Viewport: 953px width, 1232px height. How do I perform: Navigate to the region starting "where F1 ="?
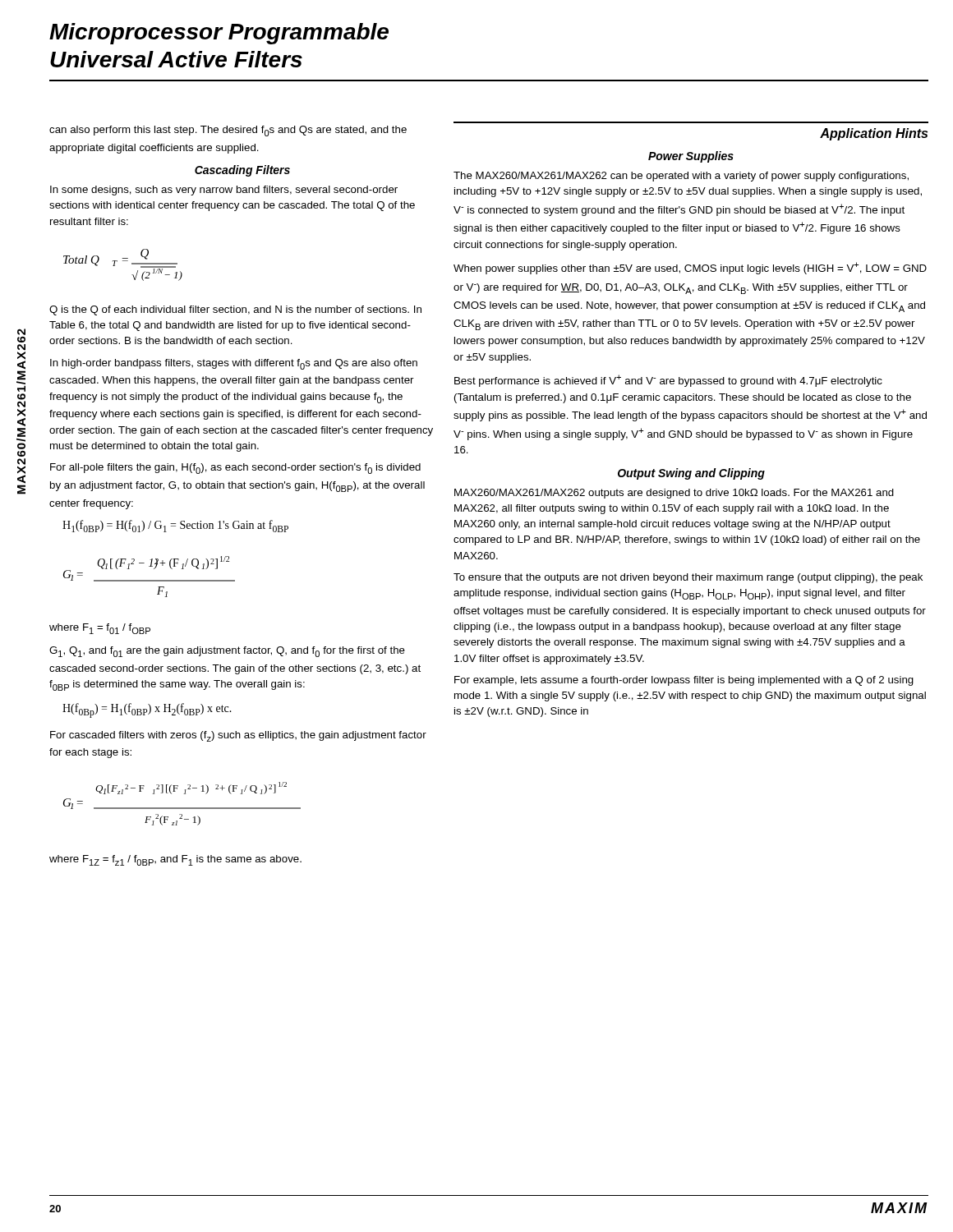pyautogui.click(x=100, y=629)
